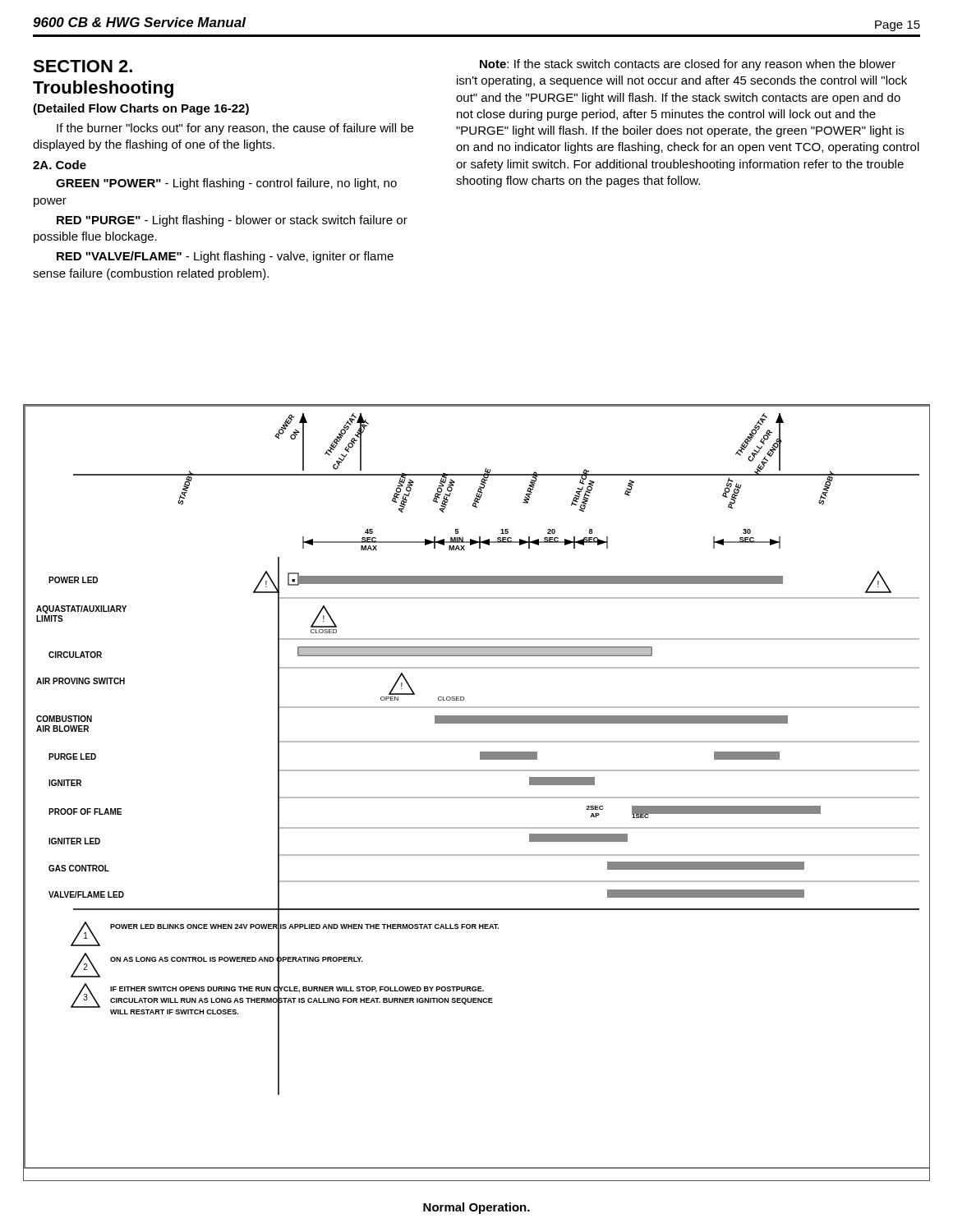Find the schematic
Image resolution: width=953 pixels, height=1232 pixels.
476,793
